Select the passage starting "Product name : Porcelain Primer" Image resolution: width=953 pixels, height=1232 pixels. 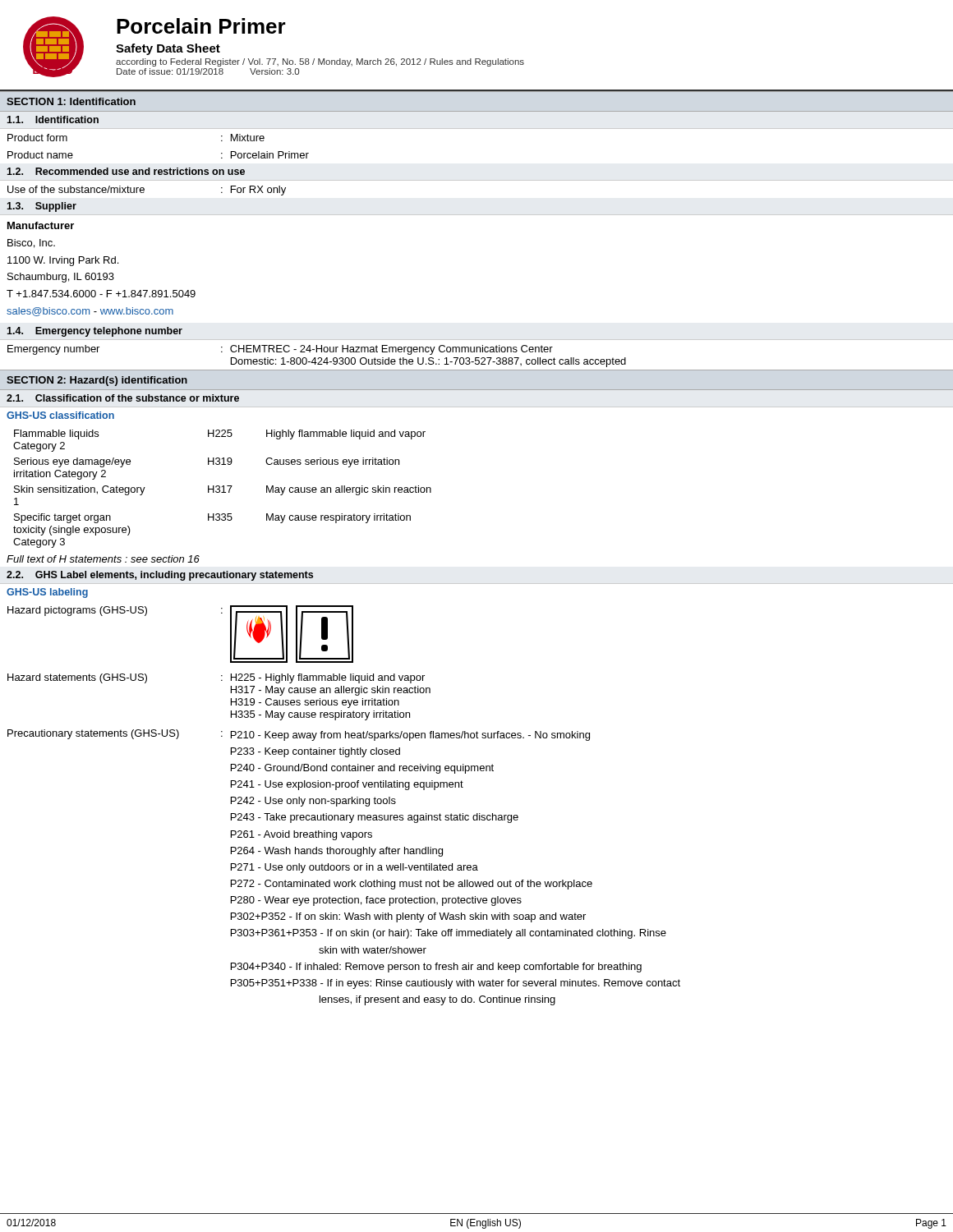coord(39,154)
